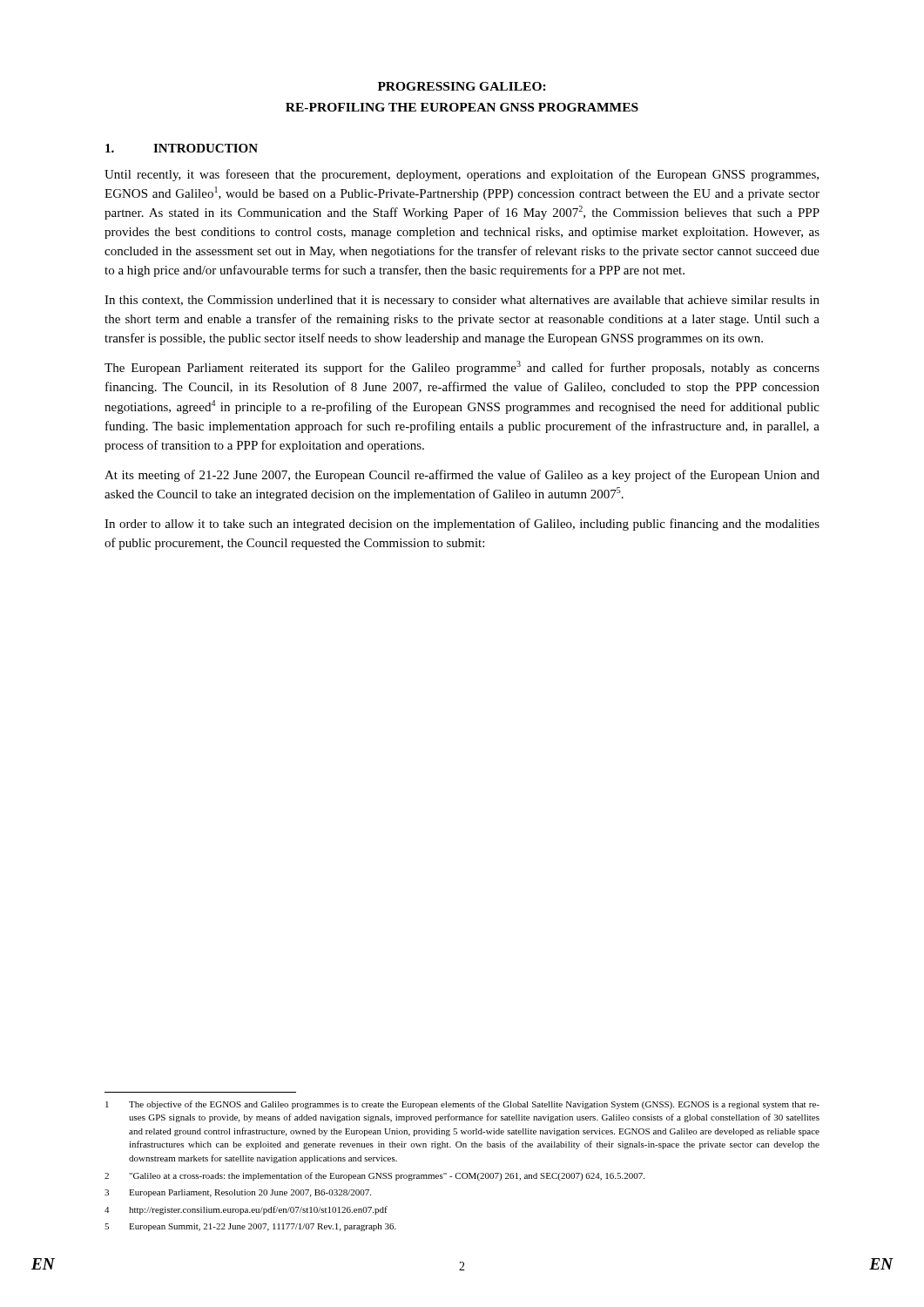Select the text starting "5 European Summit, 21-22"
Image resolution: width=924 pixels, height=1307 pixels.
250,1227
